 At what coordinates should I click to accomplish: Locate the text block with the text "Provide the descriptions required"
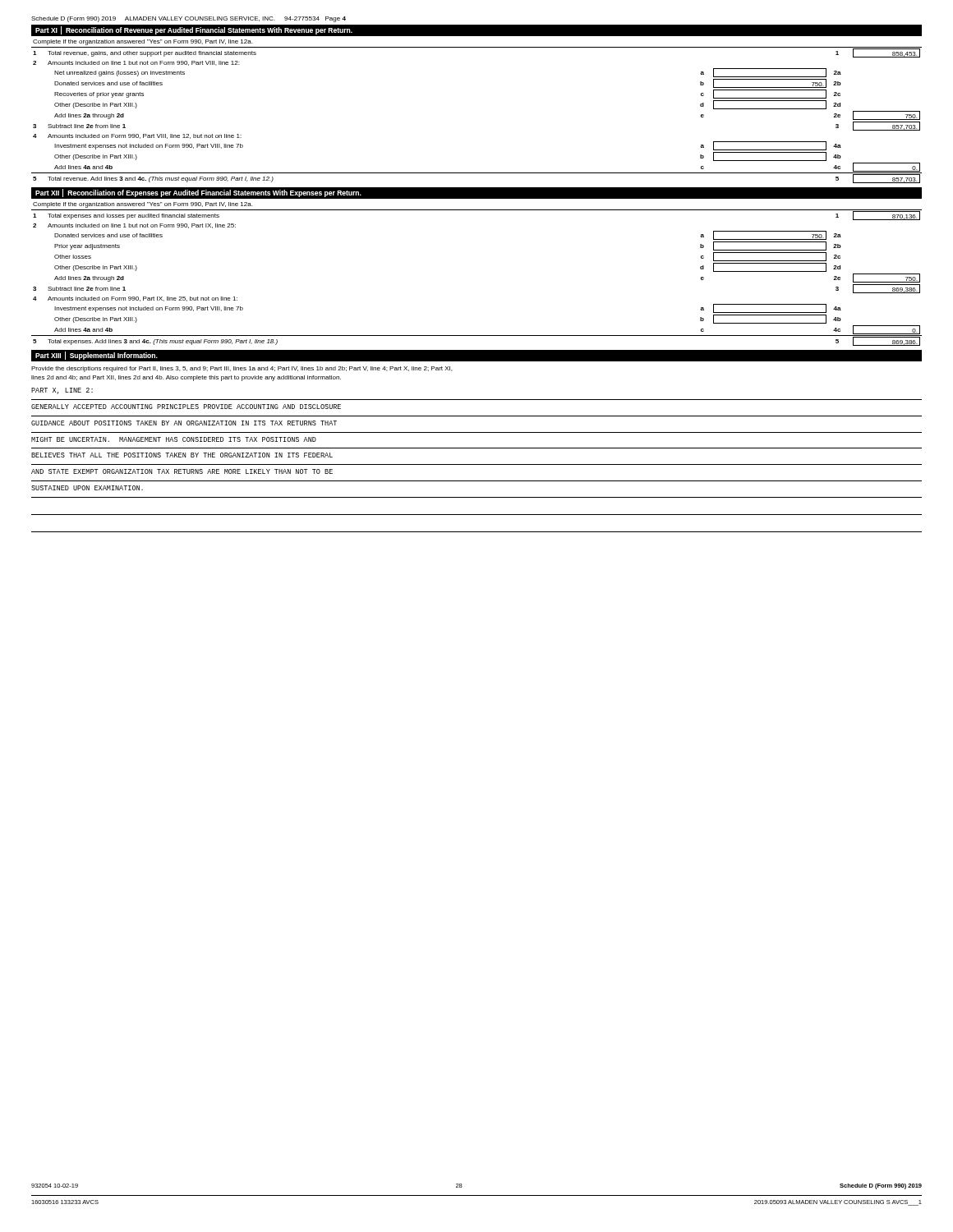point(242,373)
